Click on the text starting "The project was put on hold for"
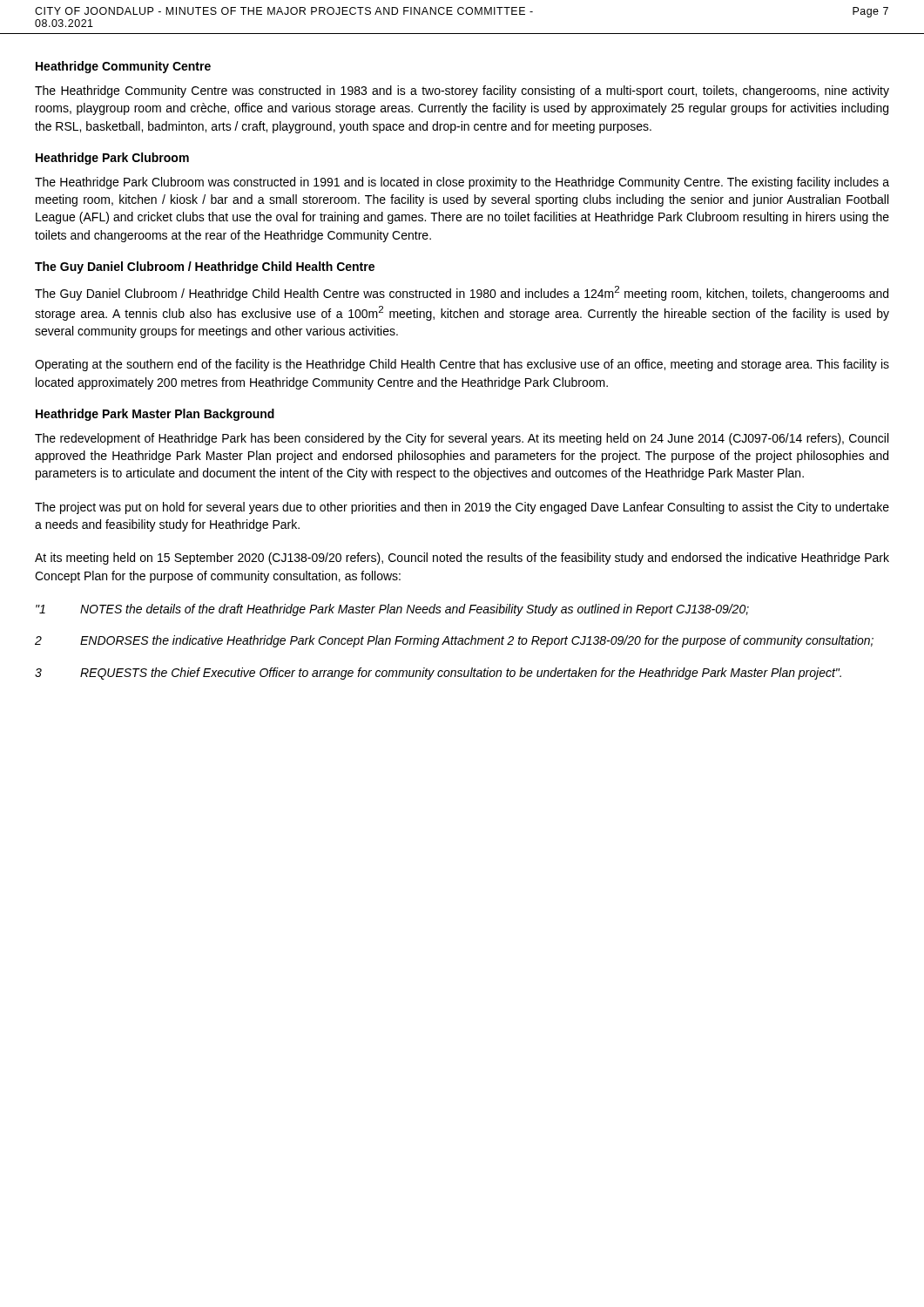 462,516
